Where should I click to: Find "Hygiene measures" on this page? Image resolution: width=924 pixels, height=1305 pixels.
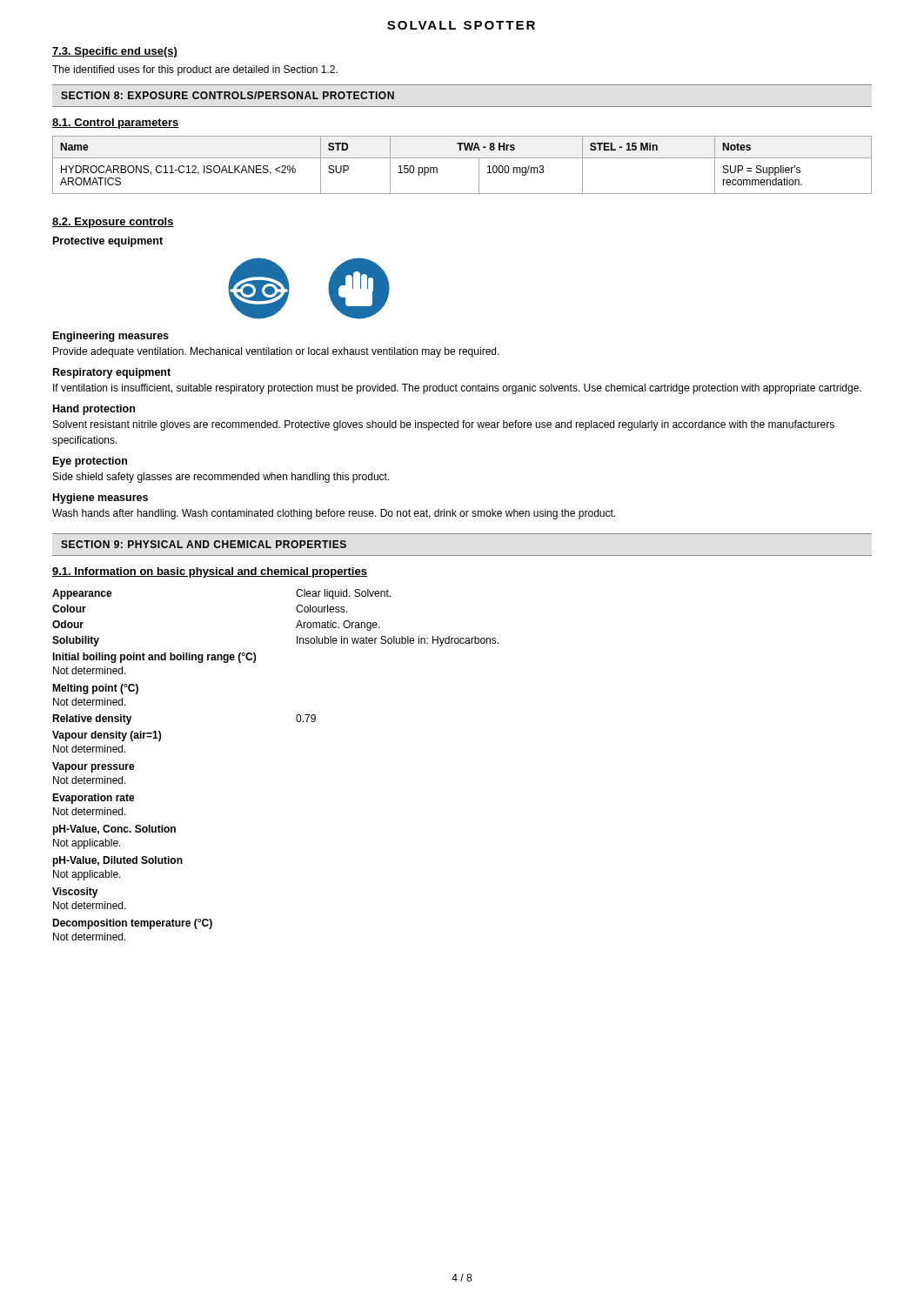pos(100,498)
